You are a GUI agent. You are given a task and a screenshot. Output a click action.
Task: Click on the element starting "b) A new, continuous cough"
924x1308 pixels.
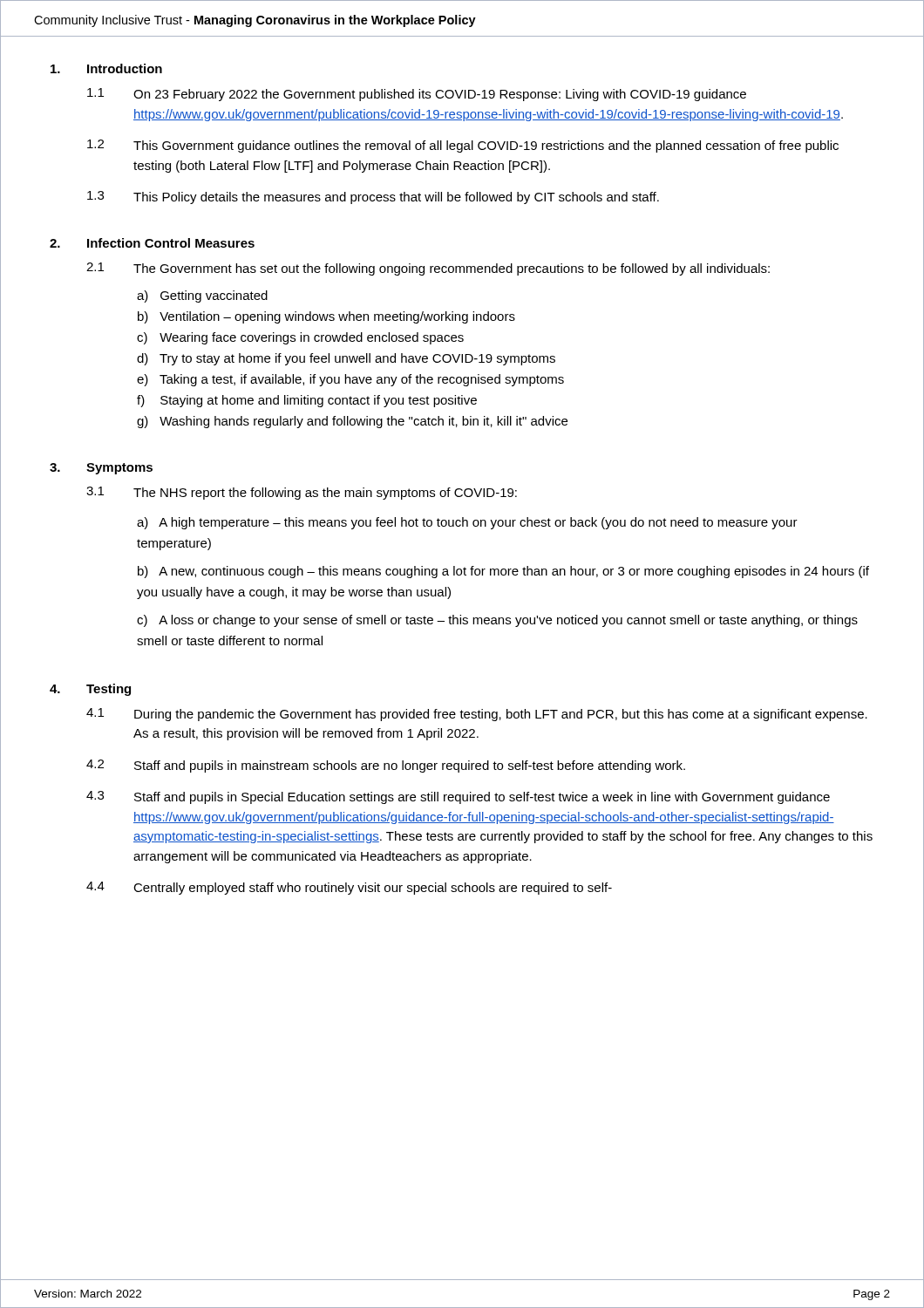point(503,579)
